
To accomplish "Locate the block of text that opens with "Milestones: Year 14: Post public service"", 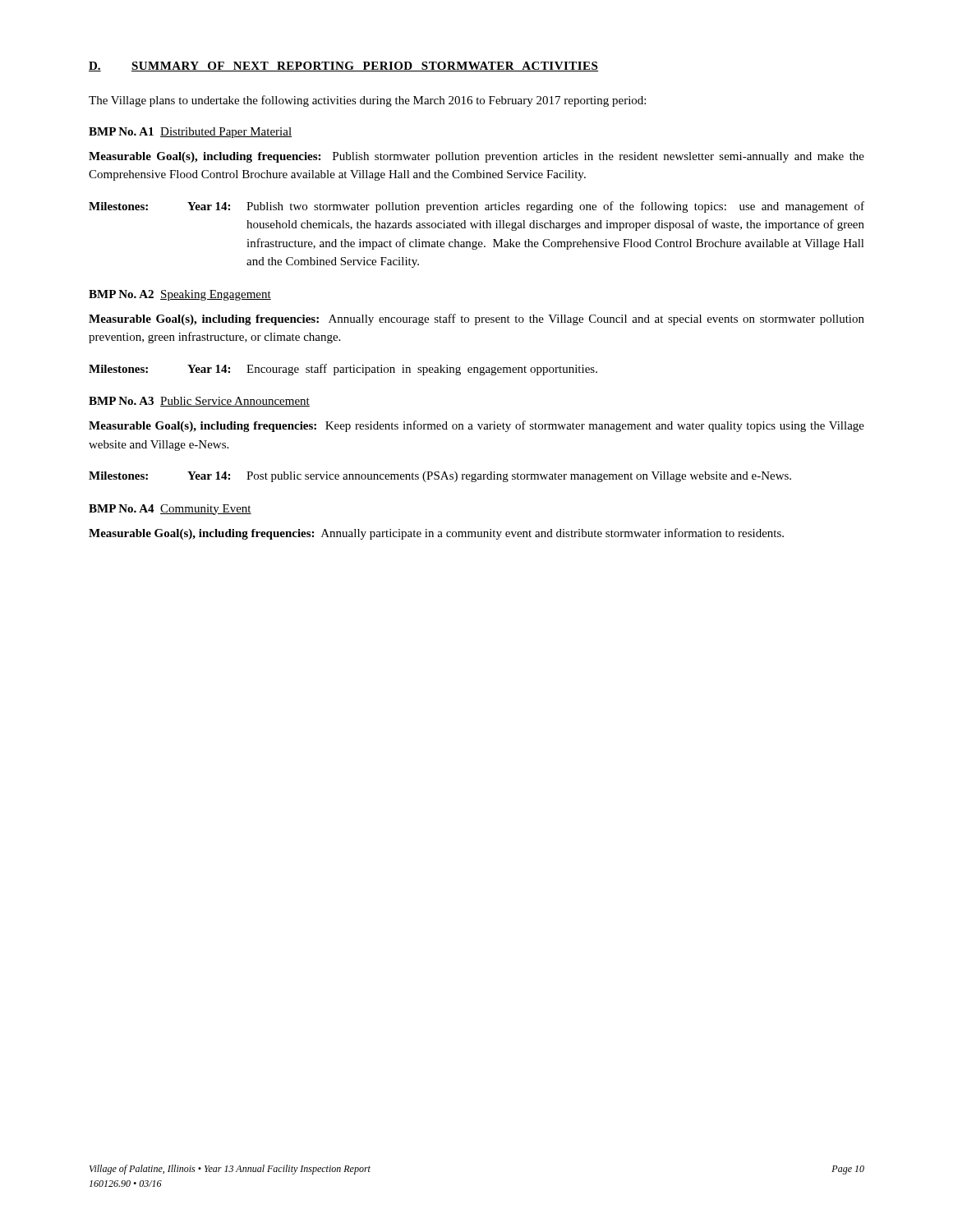I will tap(476, 476).
